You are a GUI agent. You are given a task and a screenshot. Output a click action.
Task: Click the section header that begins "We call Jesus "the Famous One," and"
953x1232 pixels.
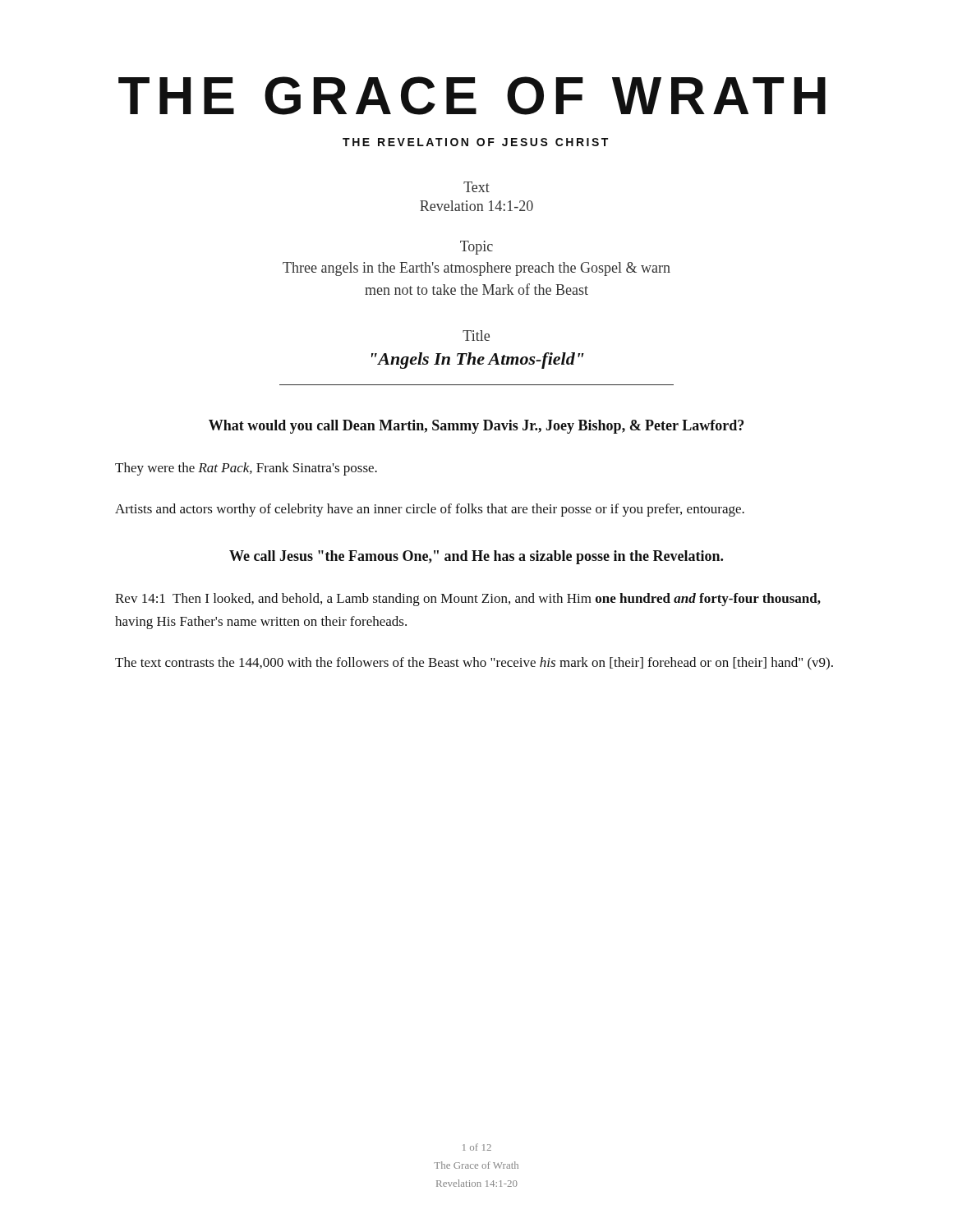(476, 556)
